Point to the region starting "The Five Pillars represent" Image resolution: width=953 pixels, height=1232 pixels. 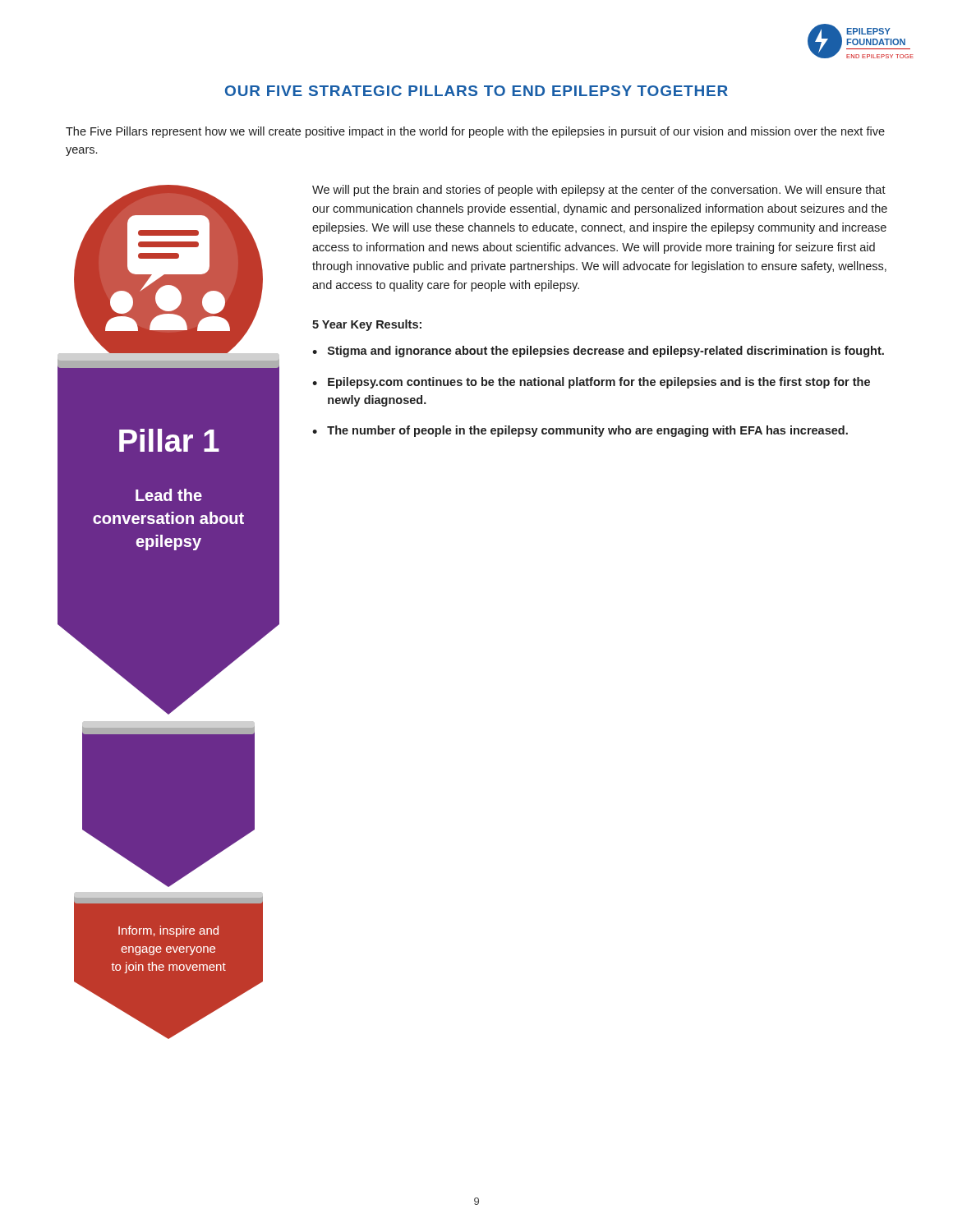pyautogui.click(x=475, y=140)
